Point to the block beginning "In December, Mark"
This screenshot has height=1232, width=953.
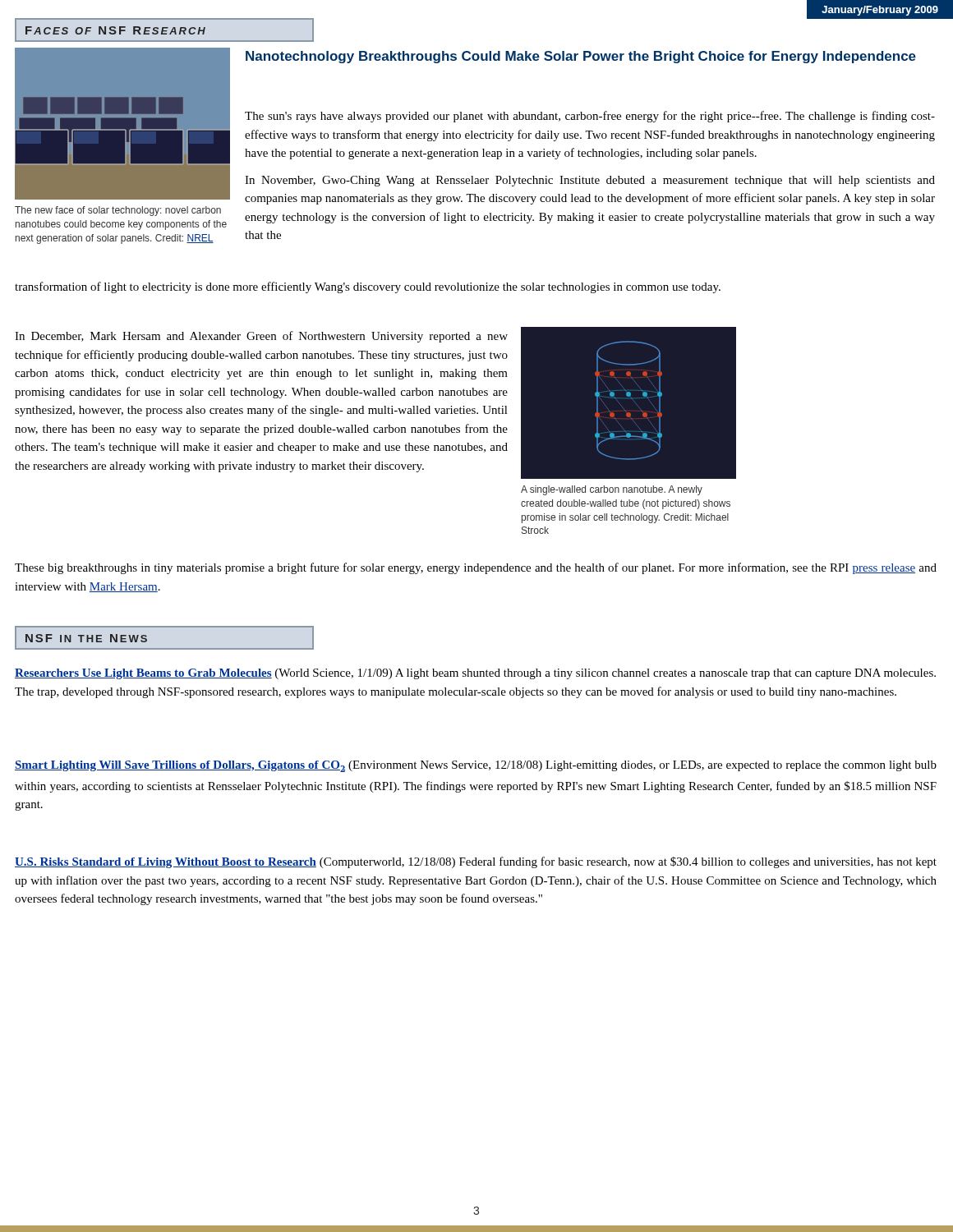tap(261, 401)
